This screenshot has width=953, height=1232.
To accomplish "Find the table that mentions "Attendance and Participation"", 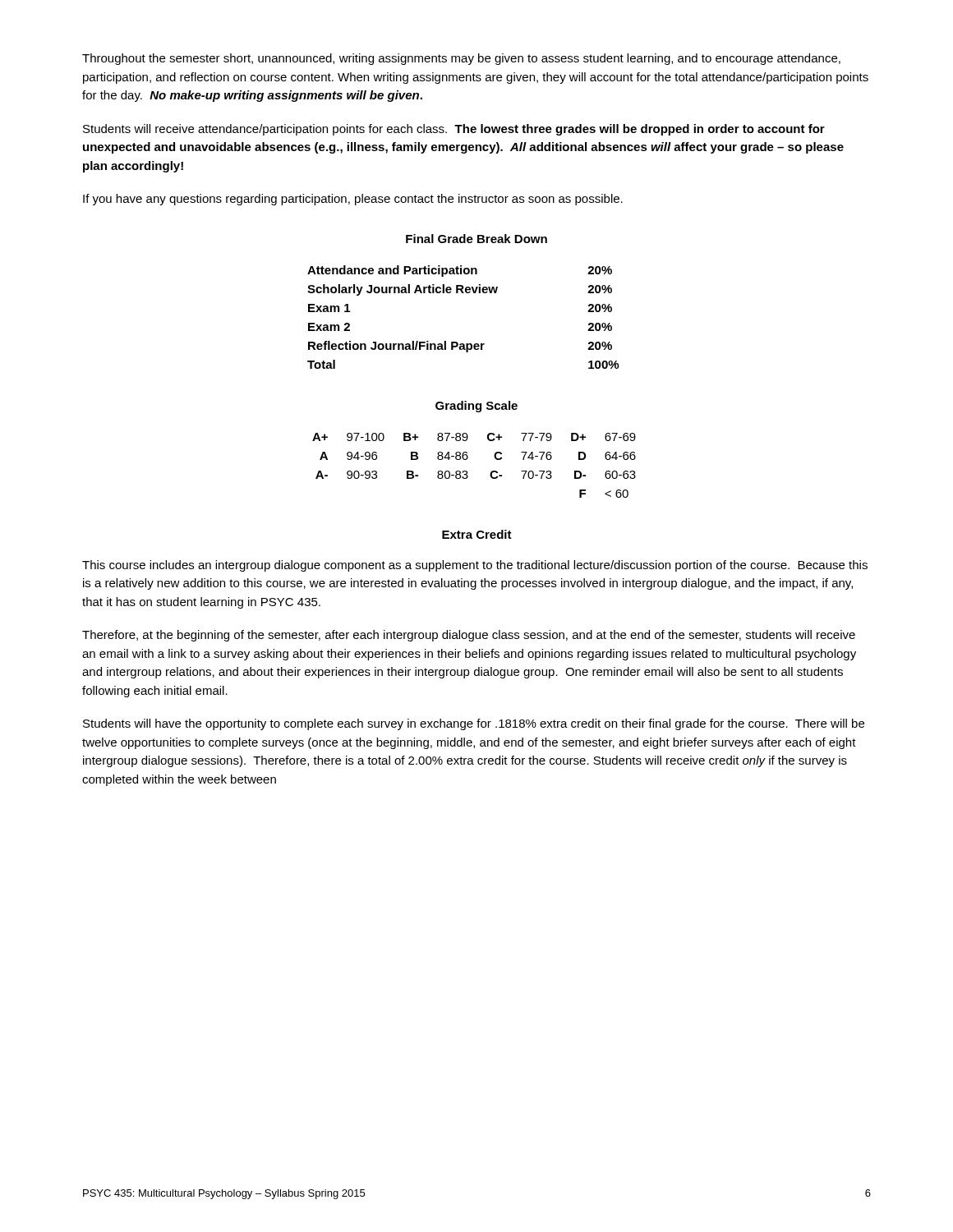I will (476, 317).
